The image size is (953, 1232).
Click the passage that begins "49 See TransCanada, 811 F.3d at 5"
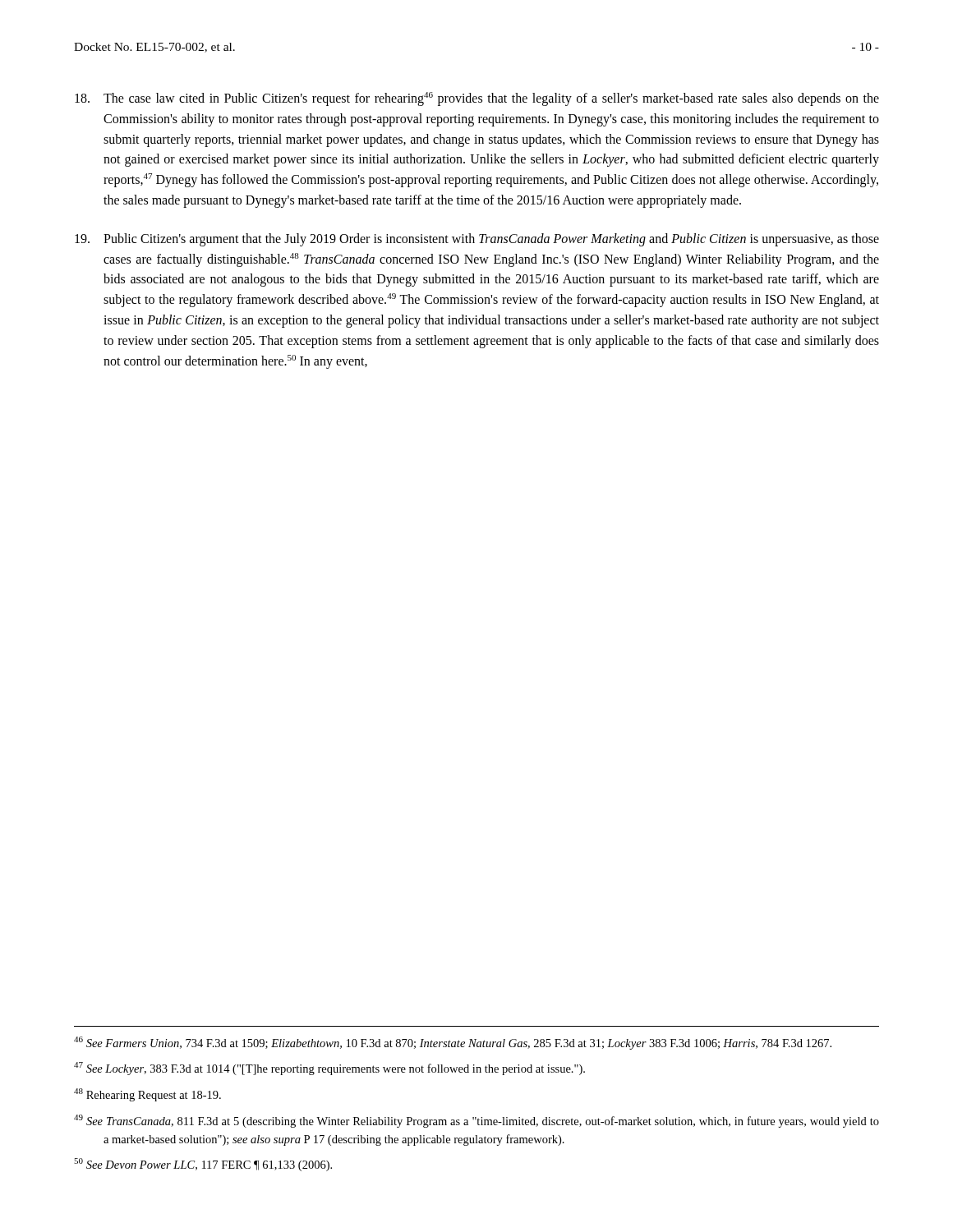click(x=476, y=1129)
